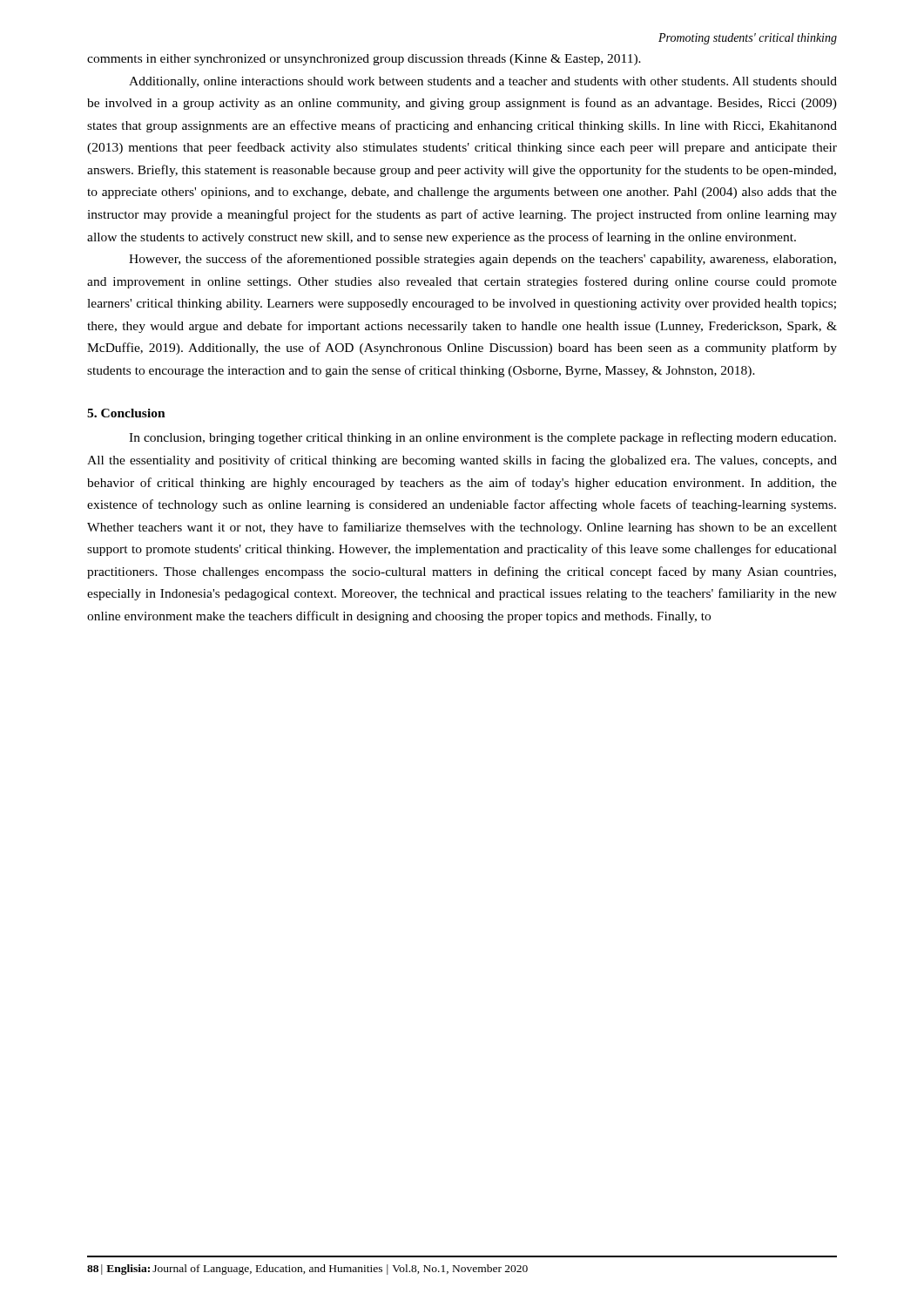The width and height of the screenshot is (924, 1307).
Task: Find the section header containing "5. Conclusion"
Action: tap(126, 413)
